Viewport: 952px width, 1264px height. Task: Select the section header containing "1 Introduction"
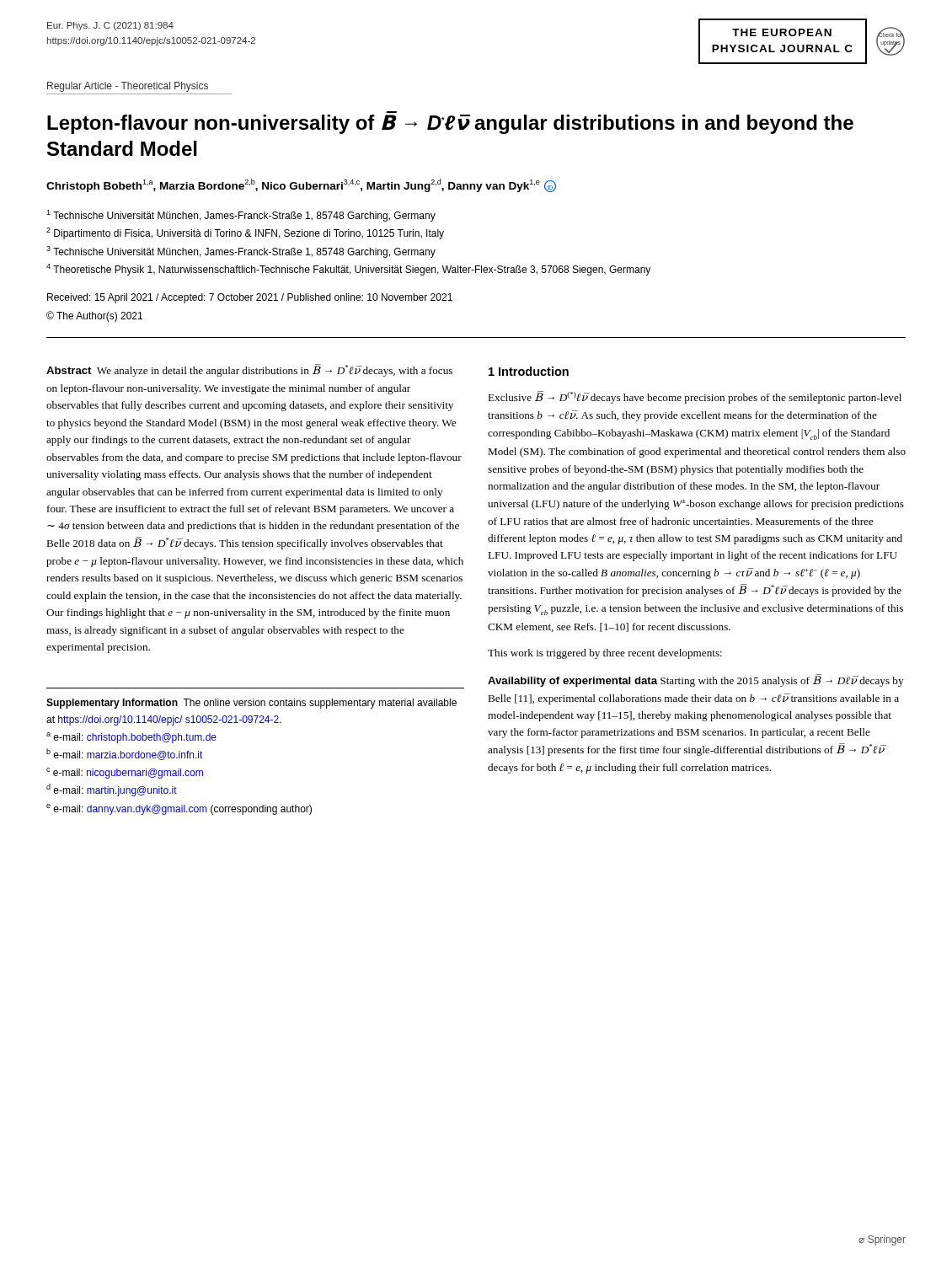point(529,372)
